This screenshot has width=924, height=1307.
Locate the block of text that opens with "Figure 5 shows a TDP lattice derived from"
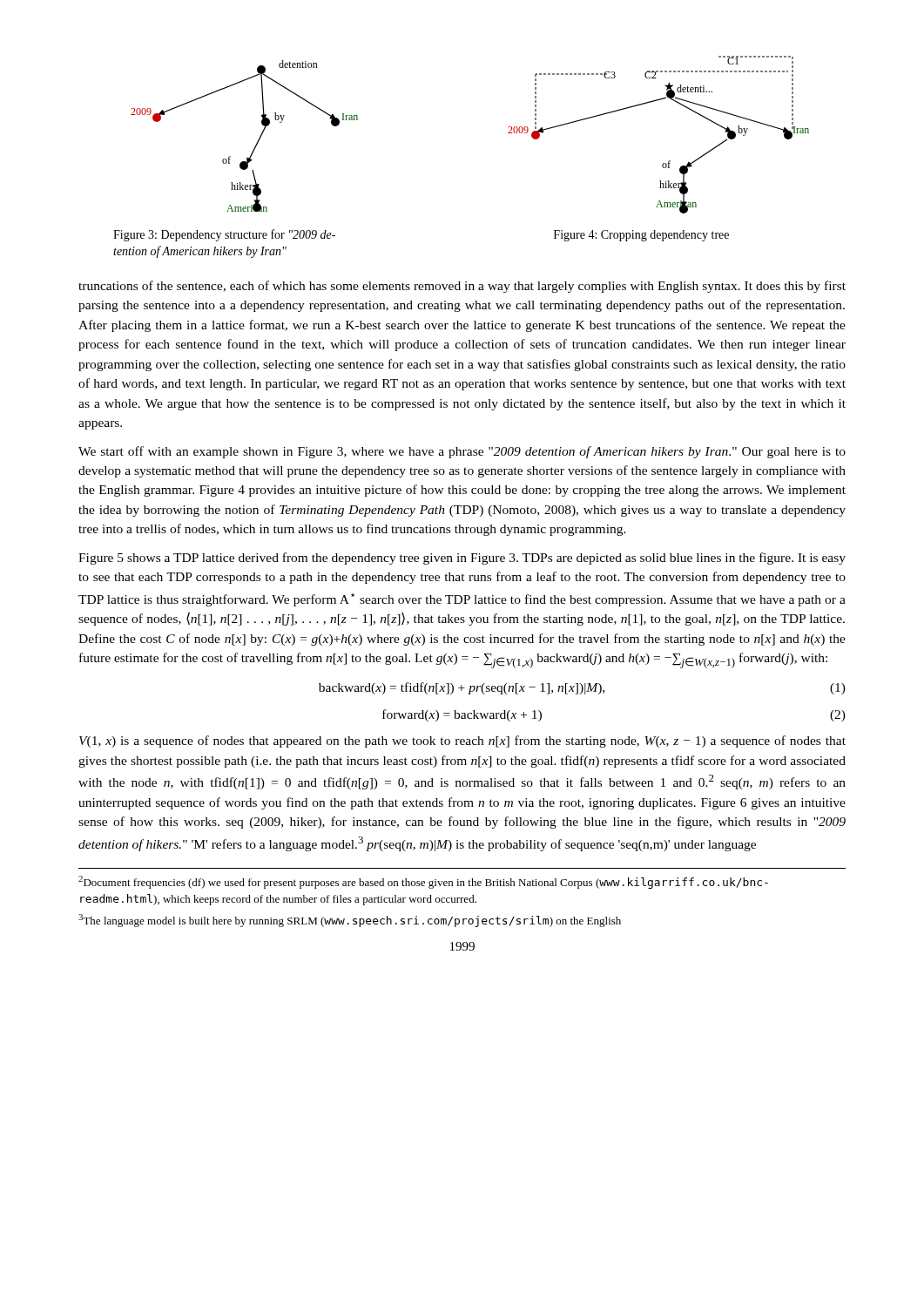462,610
